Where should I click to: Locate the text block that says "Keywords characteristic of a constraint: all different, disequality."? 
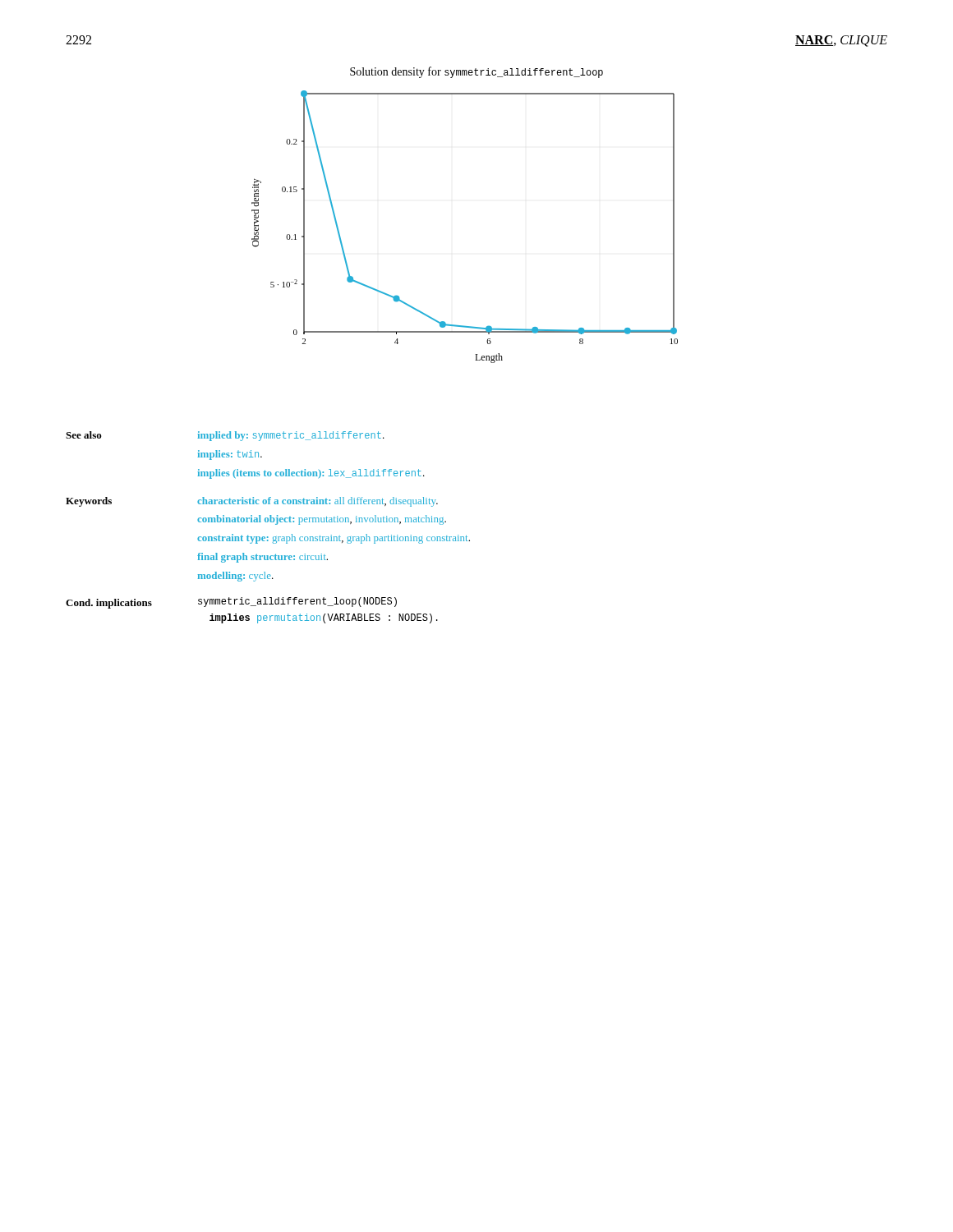476,539
